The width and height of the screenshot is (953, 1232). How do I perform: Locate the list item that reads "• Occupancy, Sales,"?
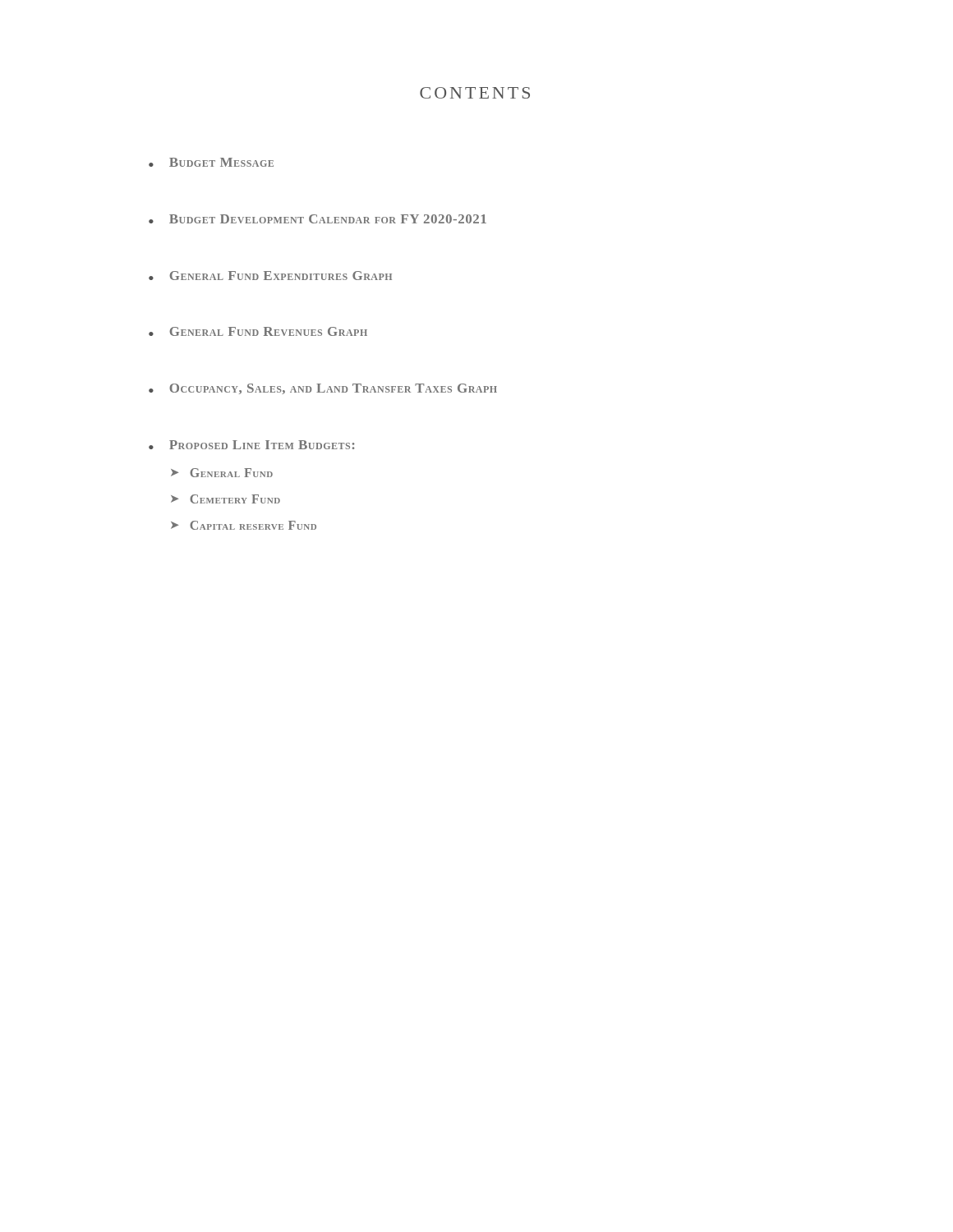pos(323,391)
